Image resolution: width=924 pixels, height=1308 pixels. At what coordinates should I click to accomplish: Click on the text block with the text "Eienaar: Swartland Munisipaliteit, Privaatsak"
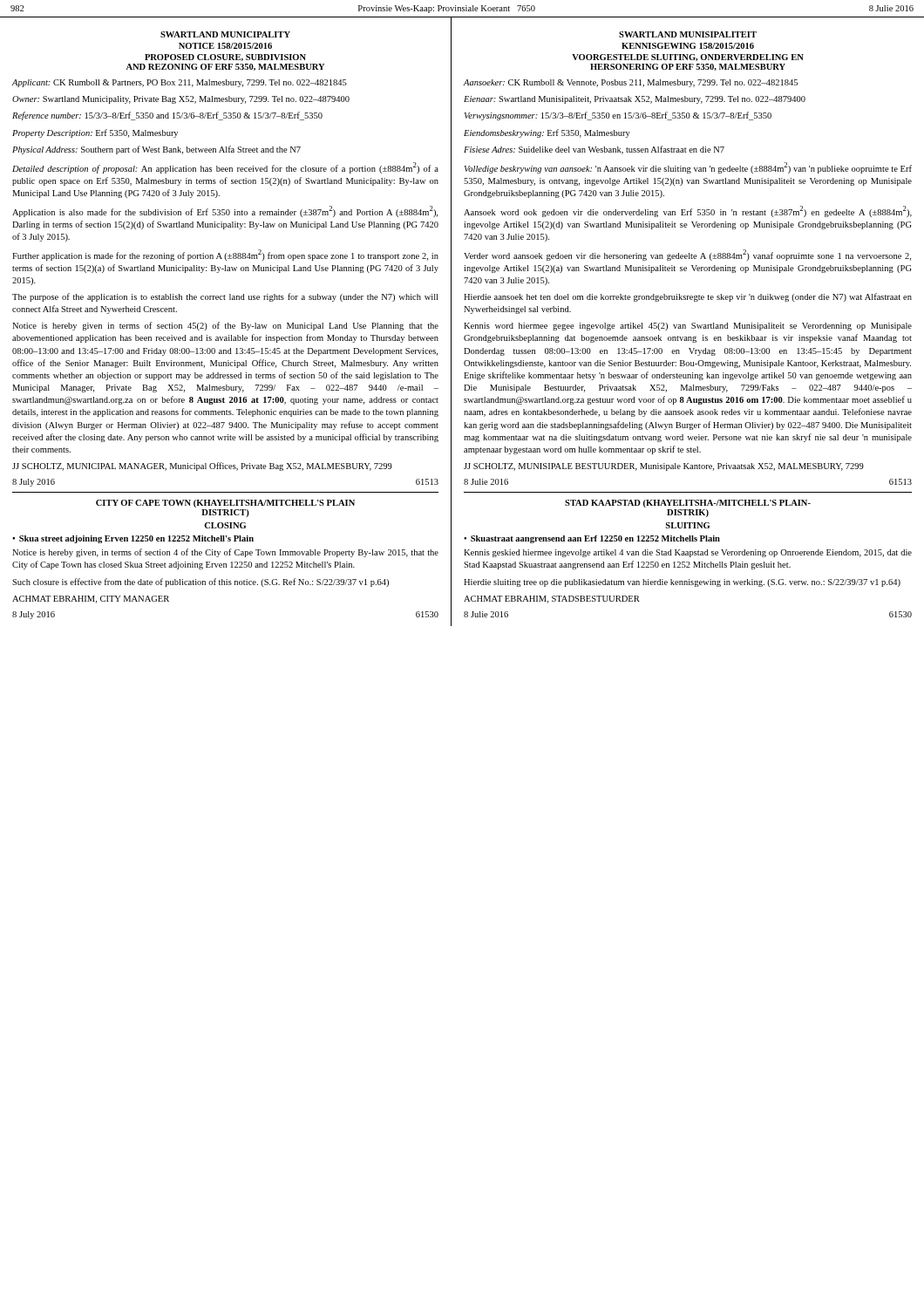pyautogui.click(x=635, y=99)
